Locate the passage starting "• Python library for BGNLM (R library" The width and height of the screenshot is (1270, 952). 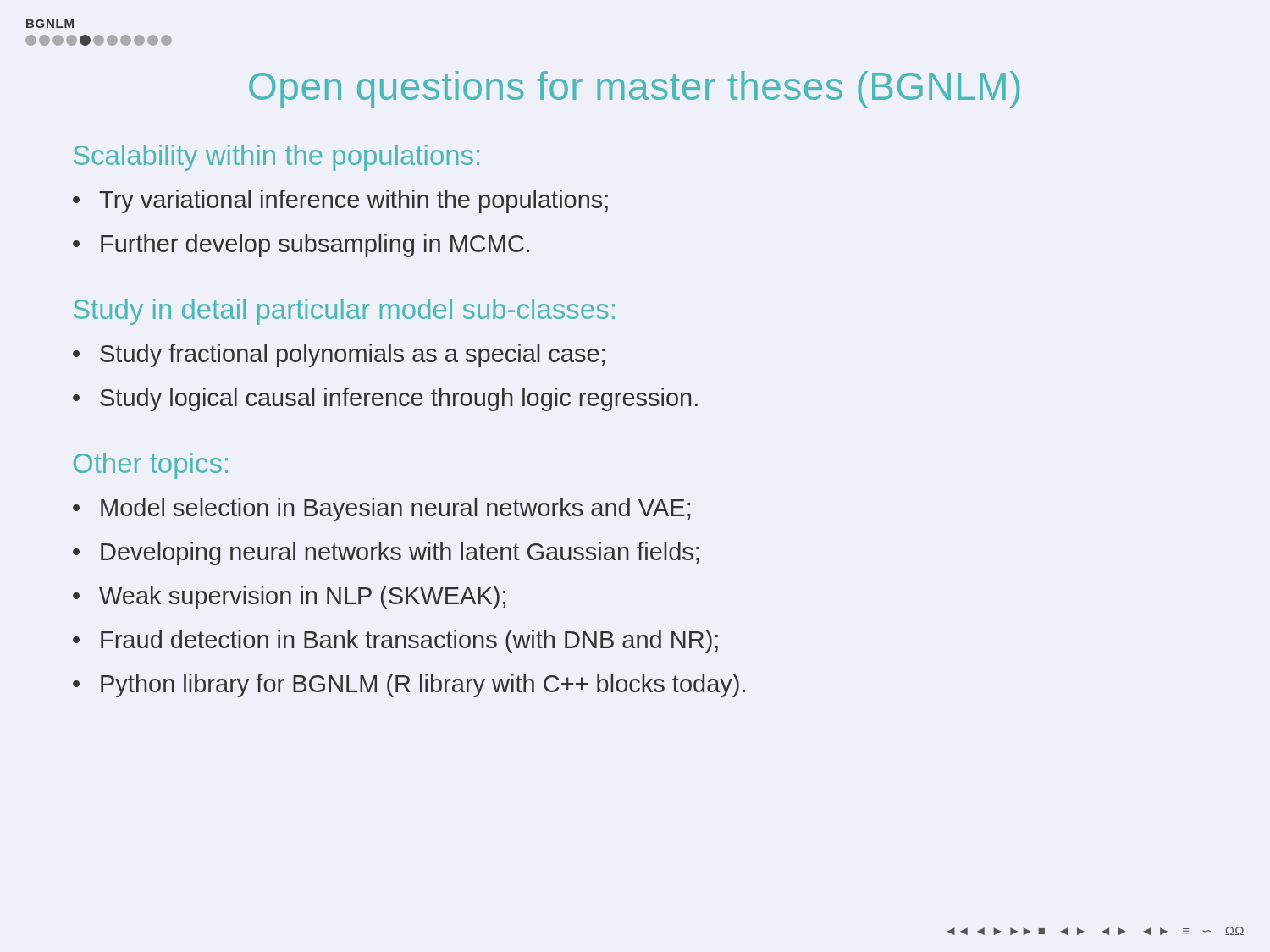pyautogui.click(x=410, y=684)
